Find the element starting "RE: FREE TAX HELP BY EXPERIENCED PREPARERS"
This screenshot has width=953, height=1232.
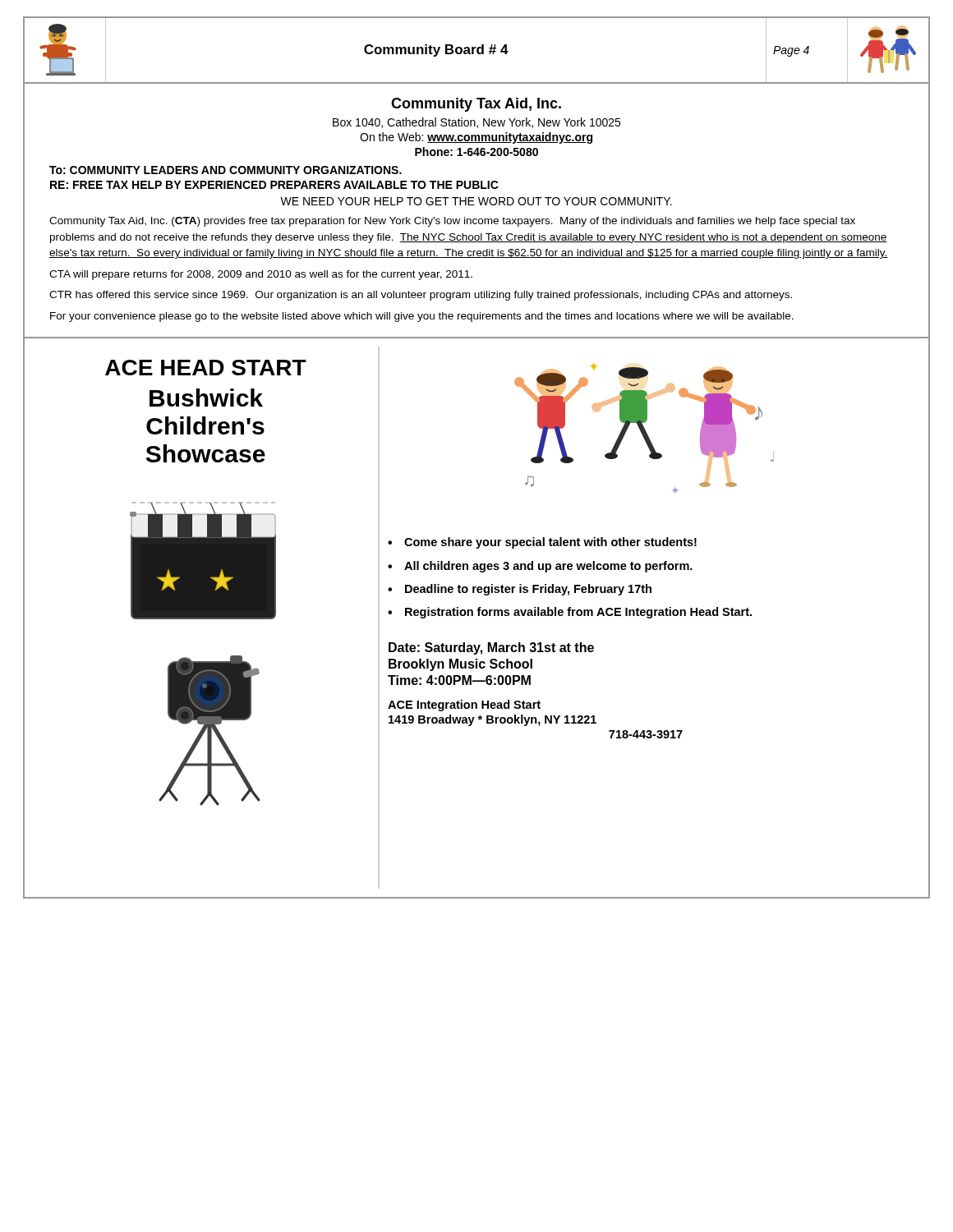[x=274, y=185]
